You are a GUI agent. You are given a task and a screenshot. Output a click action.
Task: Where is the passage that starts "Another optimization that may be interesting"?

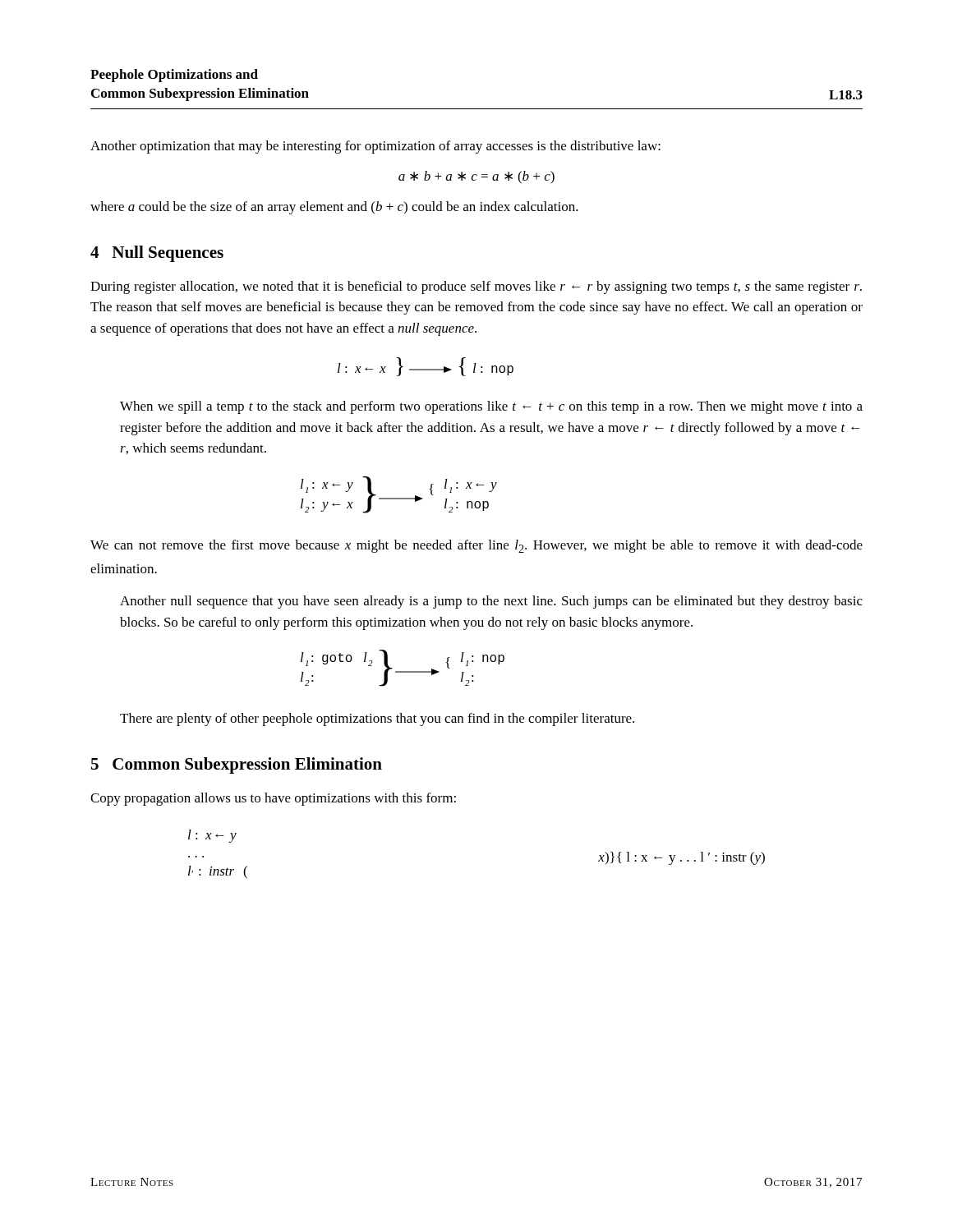click(376, 146)
